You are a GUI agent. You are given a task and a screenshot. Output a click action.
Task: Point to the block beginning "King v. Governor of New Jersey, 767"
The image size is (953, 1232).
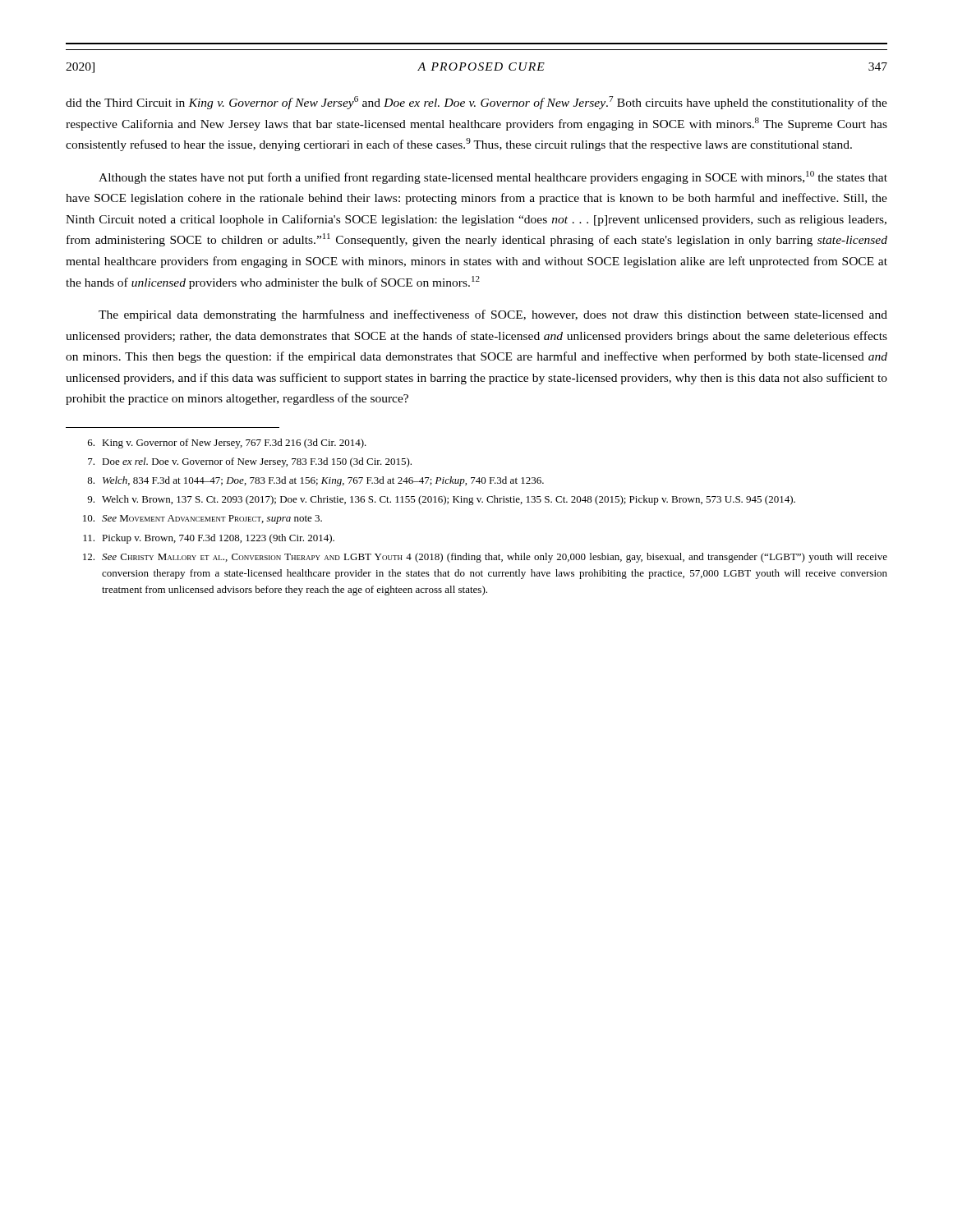tap(227, 444)
